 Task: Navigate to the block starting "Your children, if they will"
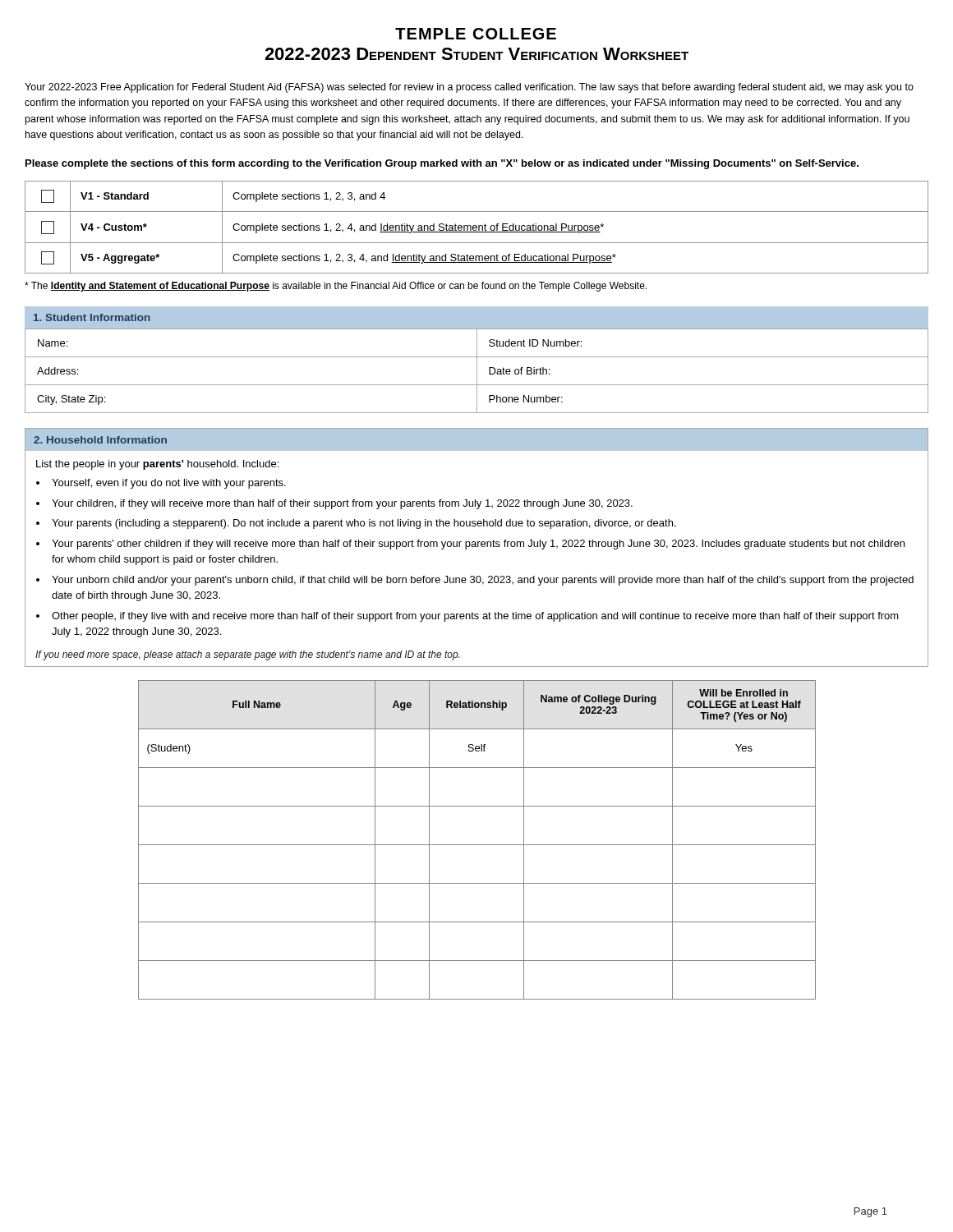(x=342, y=503)
